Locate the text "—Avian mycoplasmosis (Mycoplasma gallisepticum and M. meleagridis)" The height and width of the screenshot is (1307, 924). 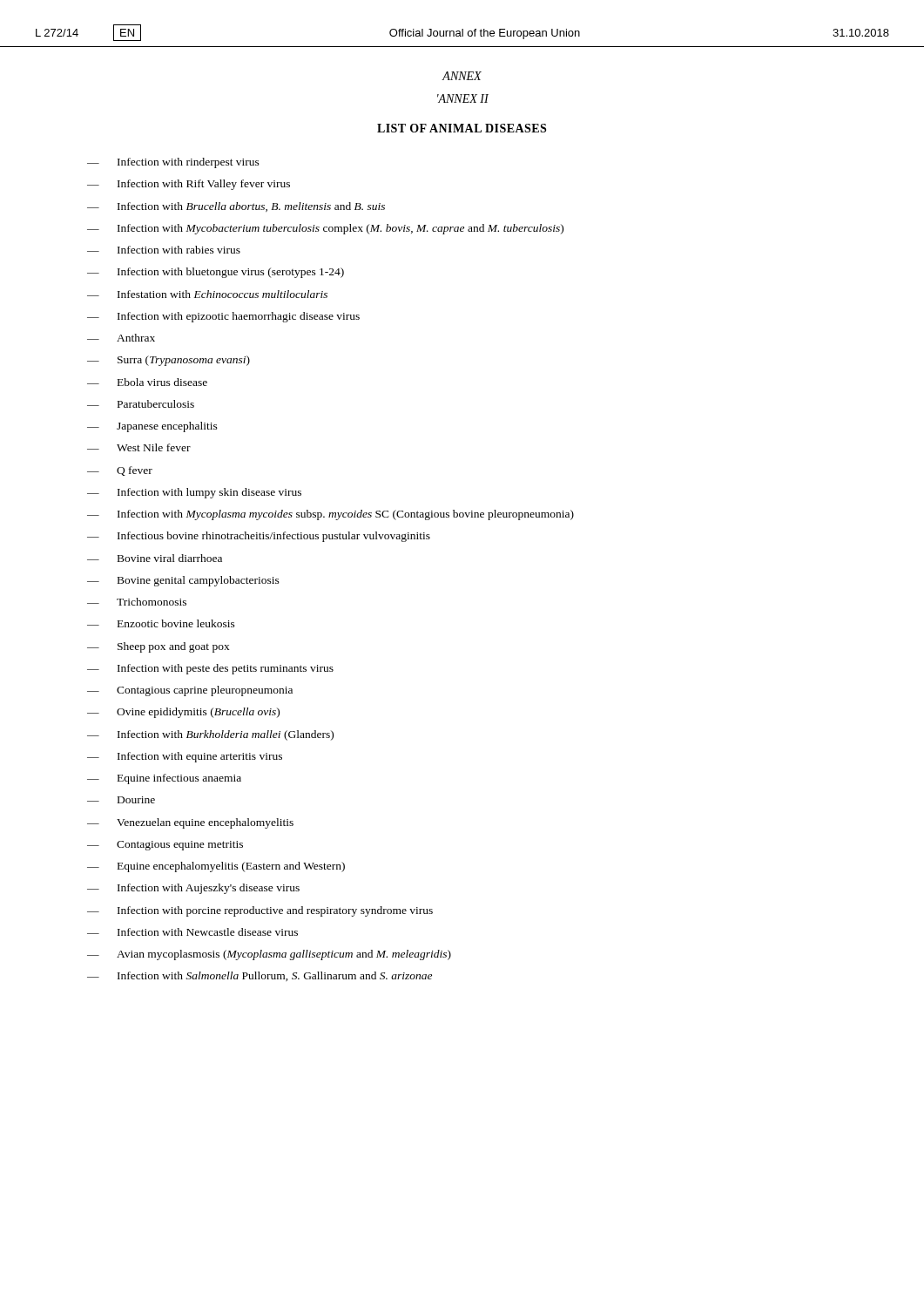tap(462, 954)
